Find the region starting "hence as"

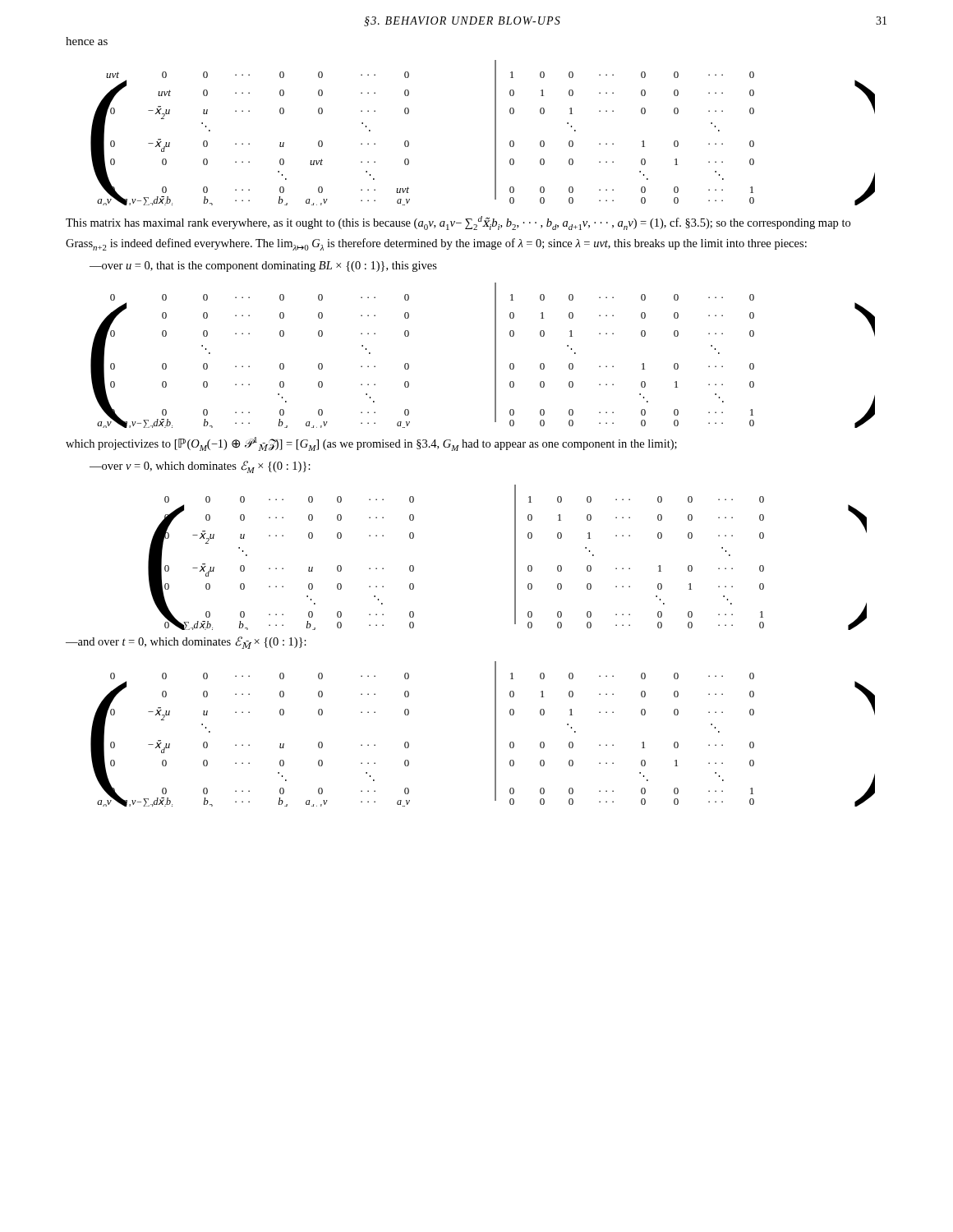click(87, 41)
